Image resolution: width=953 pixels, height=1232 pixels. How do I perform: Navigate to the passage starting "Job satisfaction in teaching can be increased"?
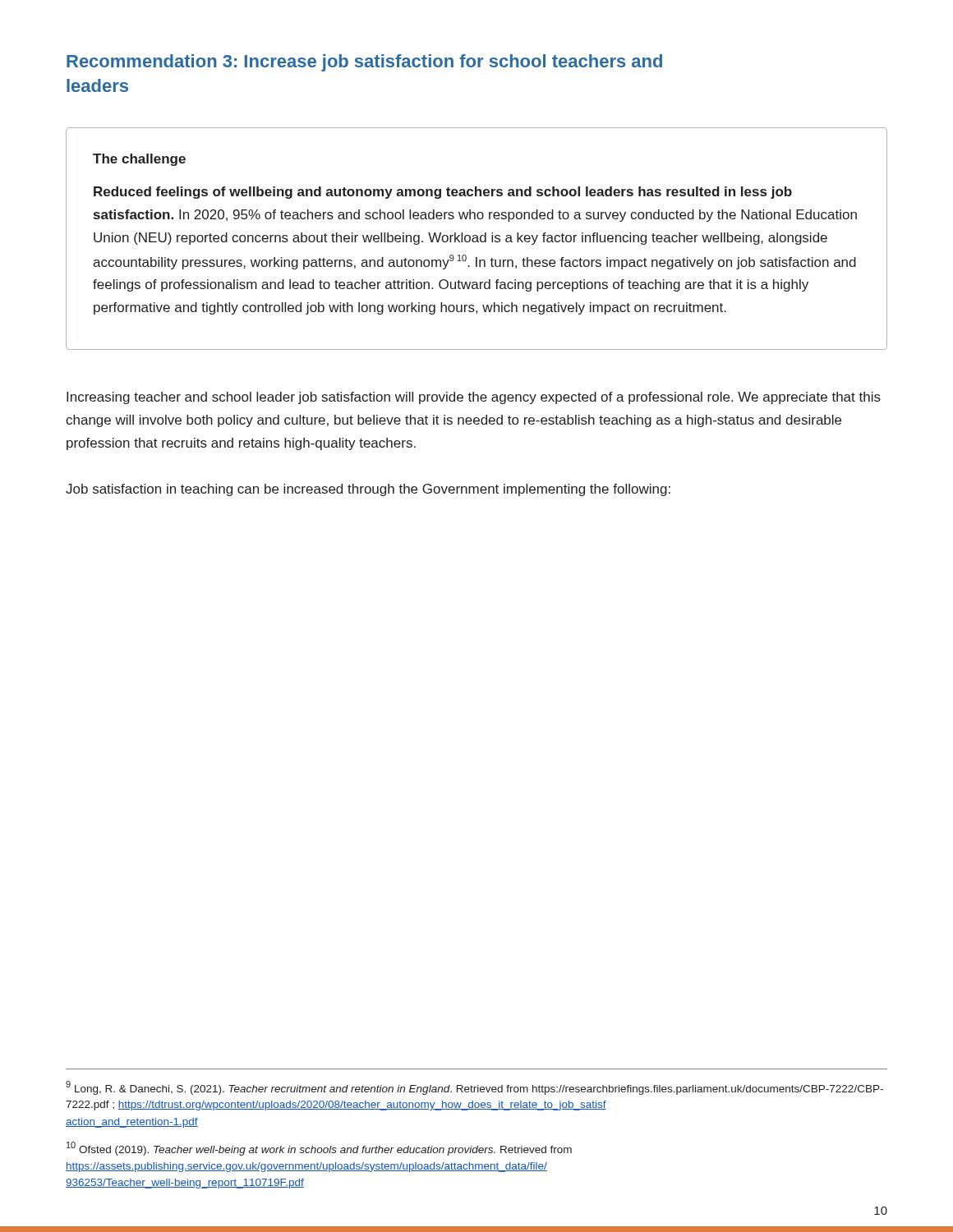(369, 489)
